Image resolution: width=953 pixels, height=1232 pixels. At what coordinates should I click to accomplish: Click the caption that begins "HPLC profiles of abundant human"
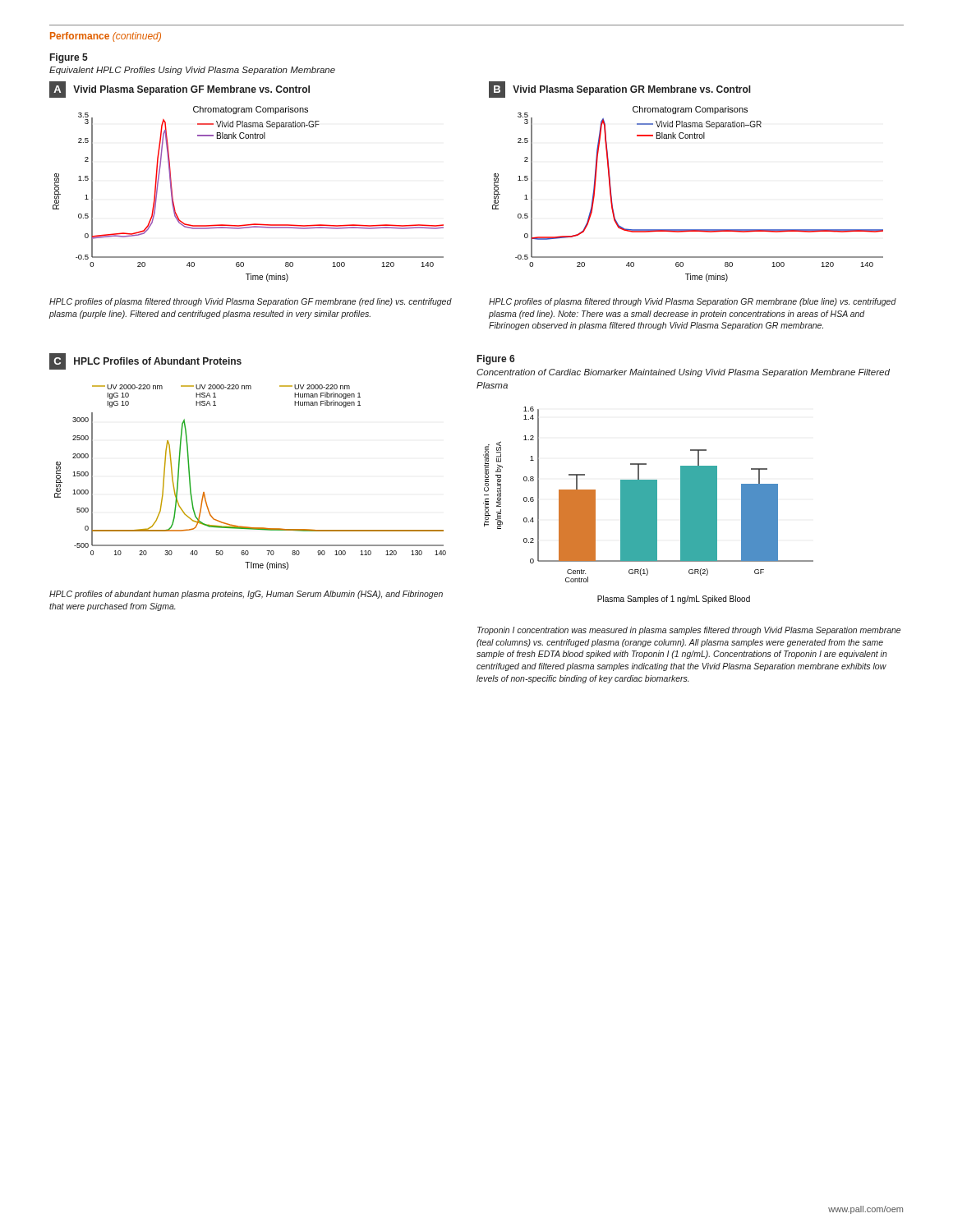[246, 600]
